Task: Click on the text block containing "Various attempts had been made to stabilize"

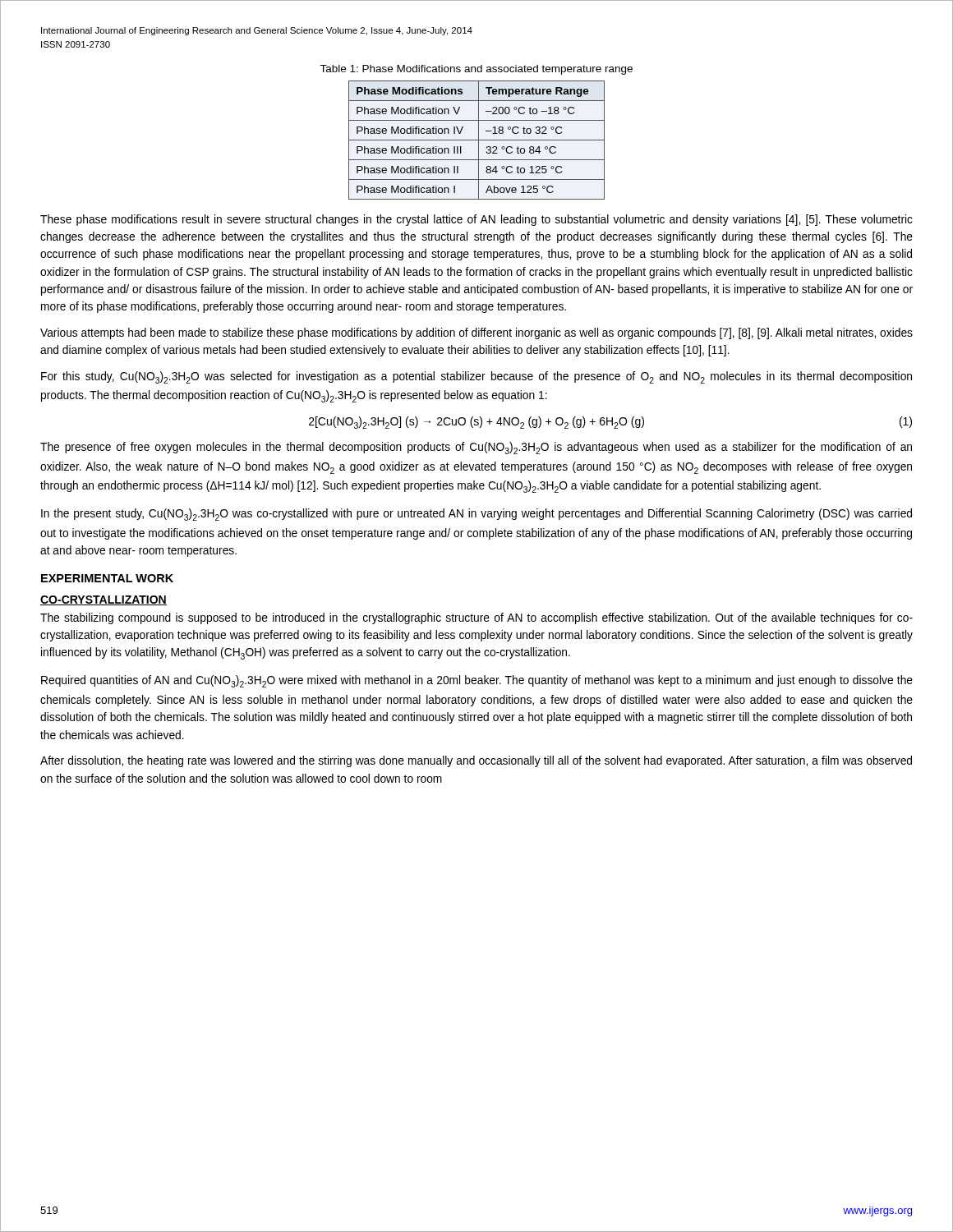Action: [x=476, y=342]
